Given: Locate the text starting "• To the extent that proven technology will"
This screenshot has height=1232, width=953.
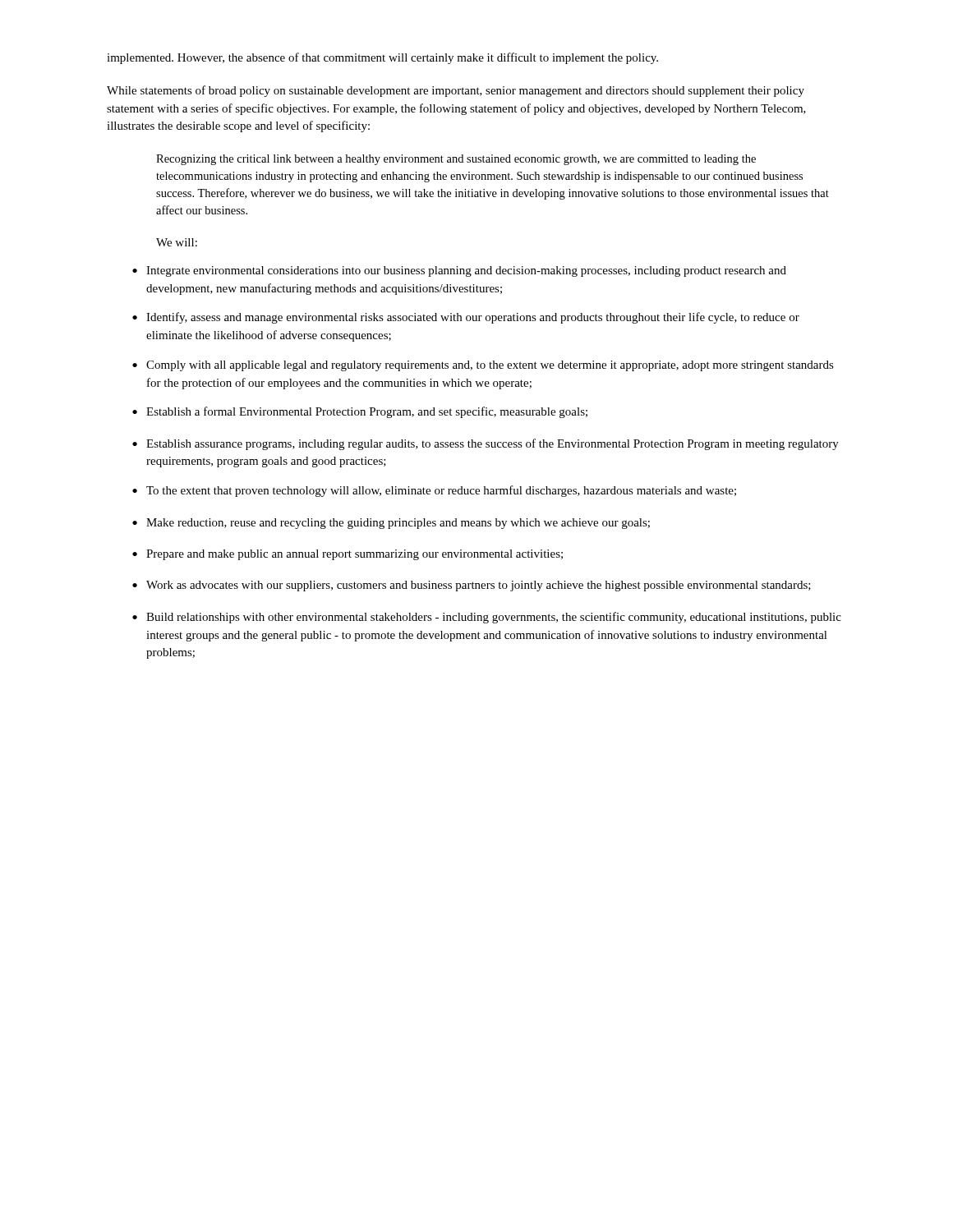Looking at the screenshot, I should pos(485,492).
